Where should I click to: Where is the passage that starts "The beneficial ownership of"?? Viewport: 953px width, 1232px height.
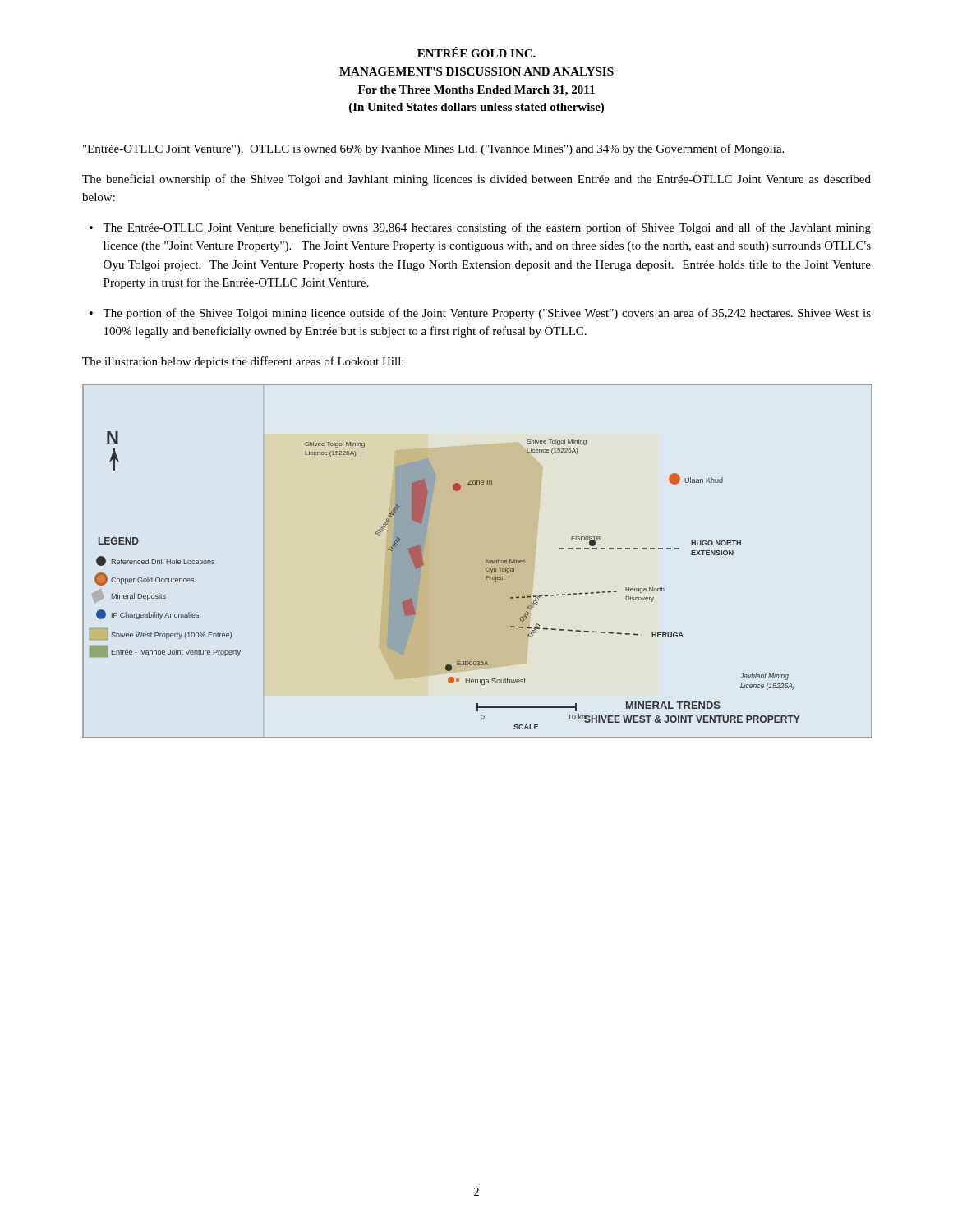point(476,188)
